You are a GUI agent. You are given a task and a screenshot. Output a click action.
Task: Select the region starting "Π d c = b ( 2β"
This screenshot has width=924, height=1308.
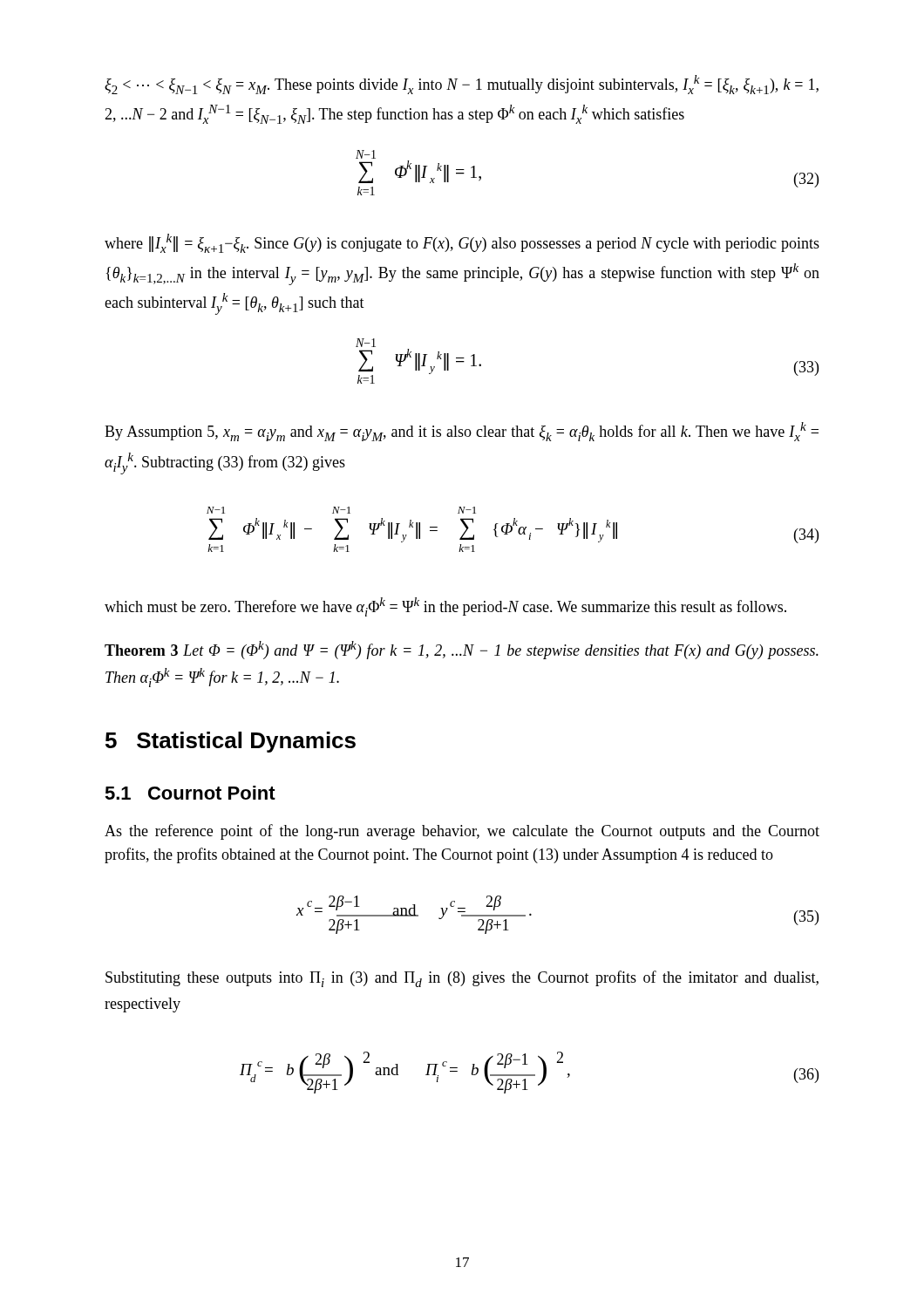coord(527,1071)
